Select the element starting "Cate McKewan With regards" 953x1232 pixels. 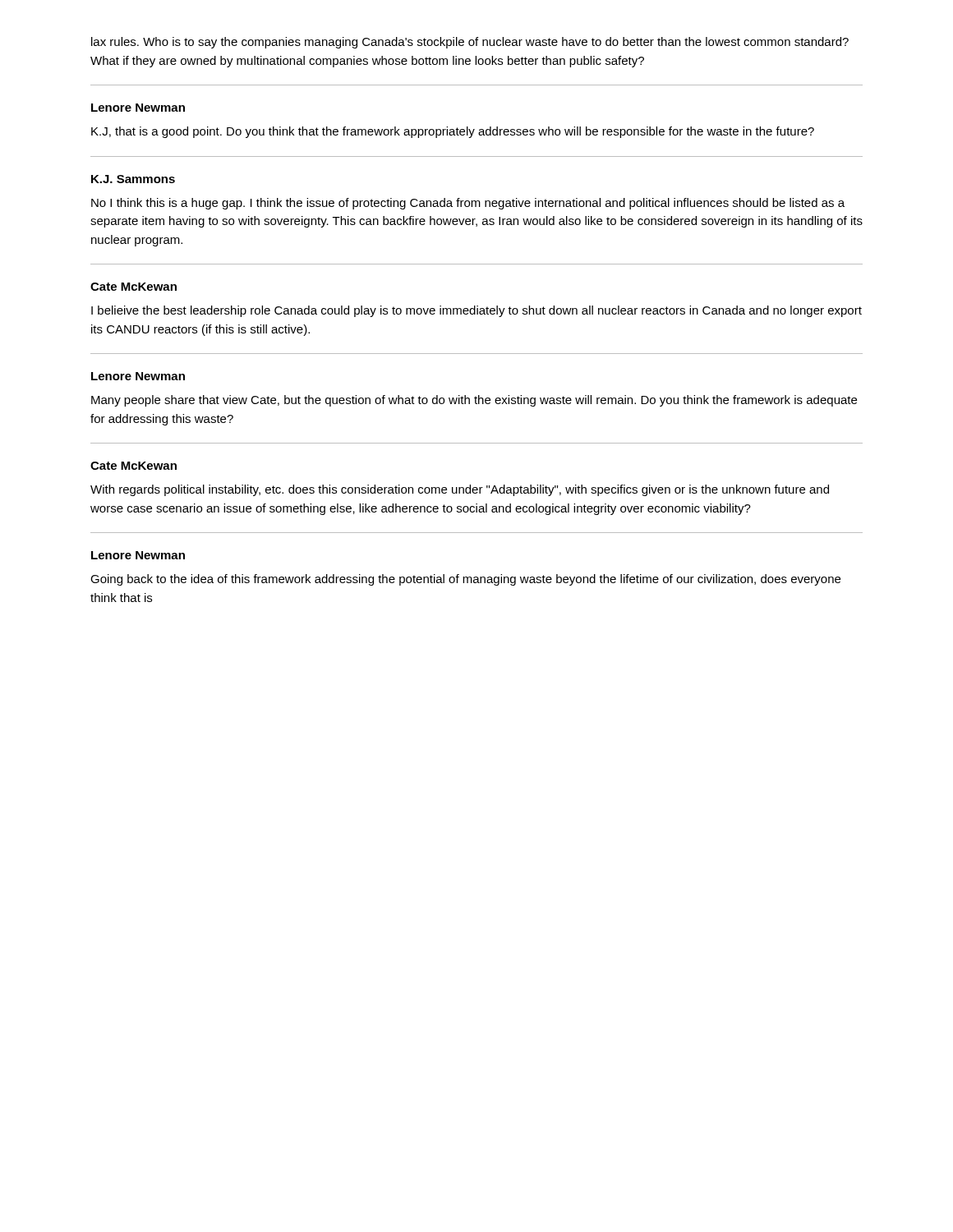click(476, 488)
